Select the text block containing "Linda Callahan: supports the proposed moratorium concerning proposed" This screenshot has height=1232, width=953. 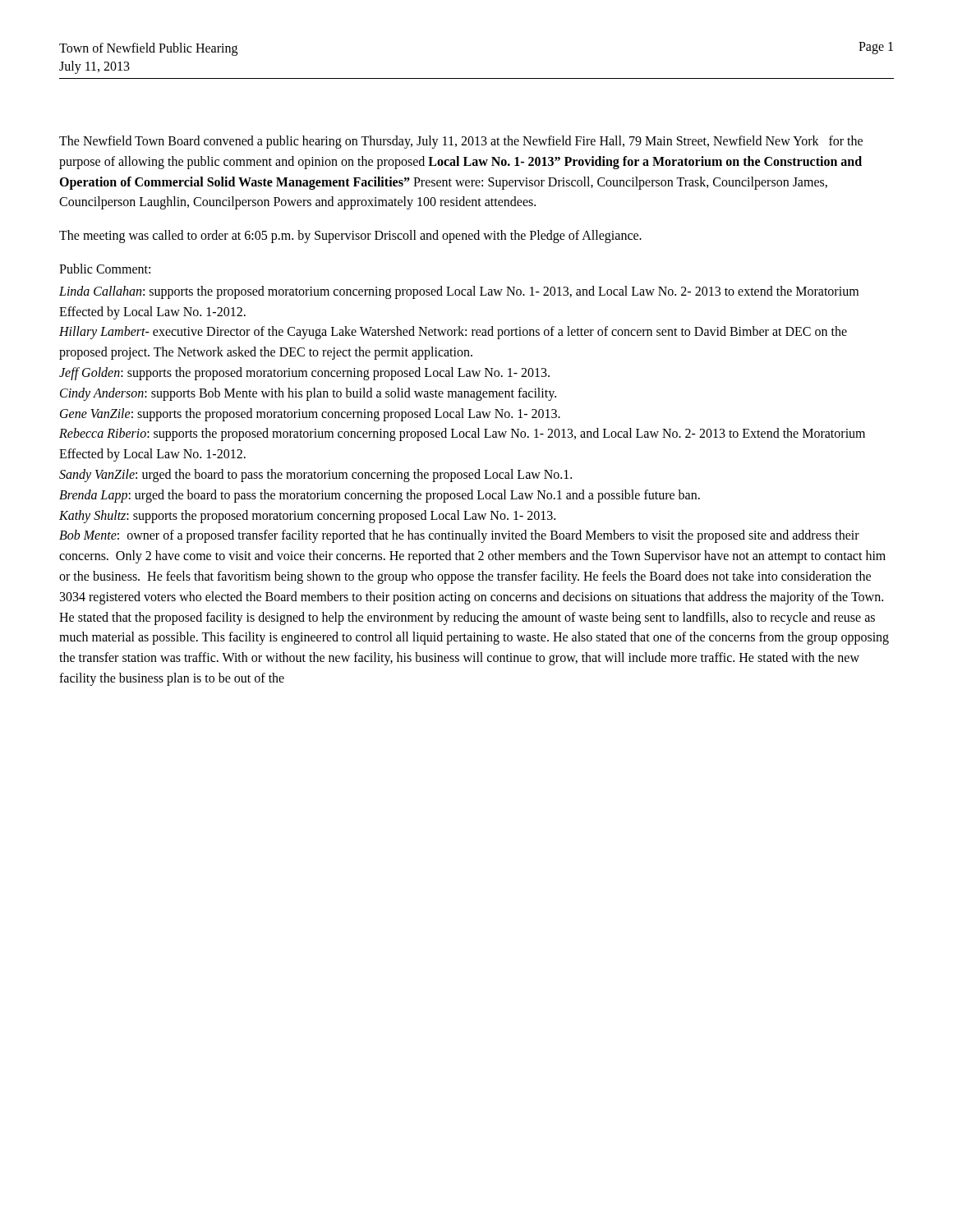[459, 301]
